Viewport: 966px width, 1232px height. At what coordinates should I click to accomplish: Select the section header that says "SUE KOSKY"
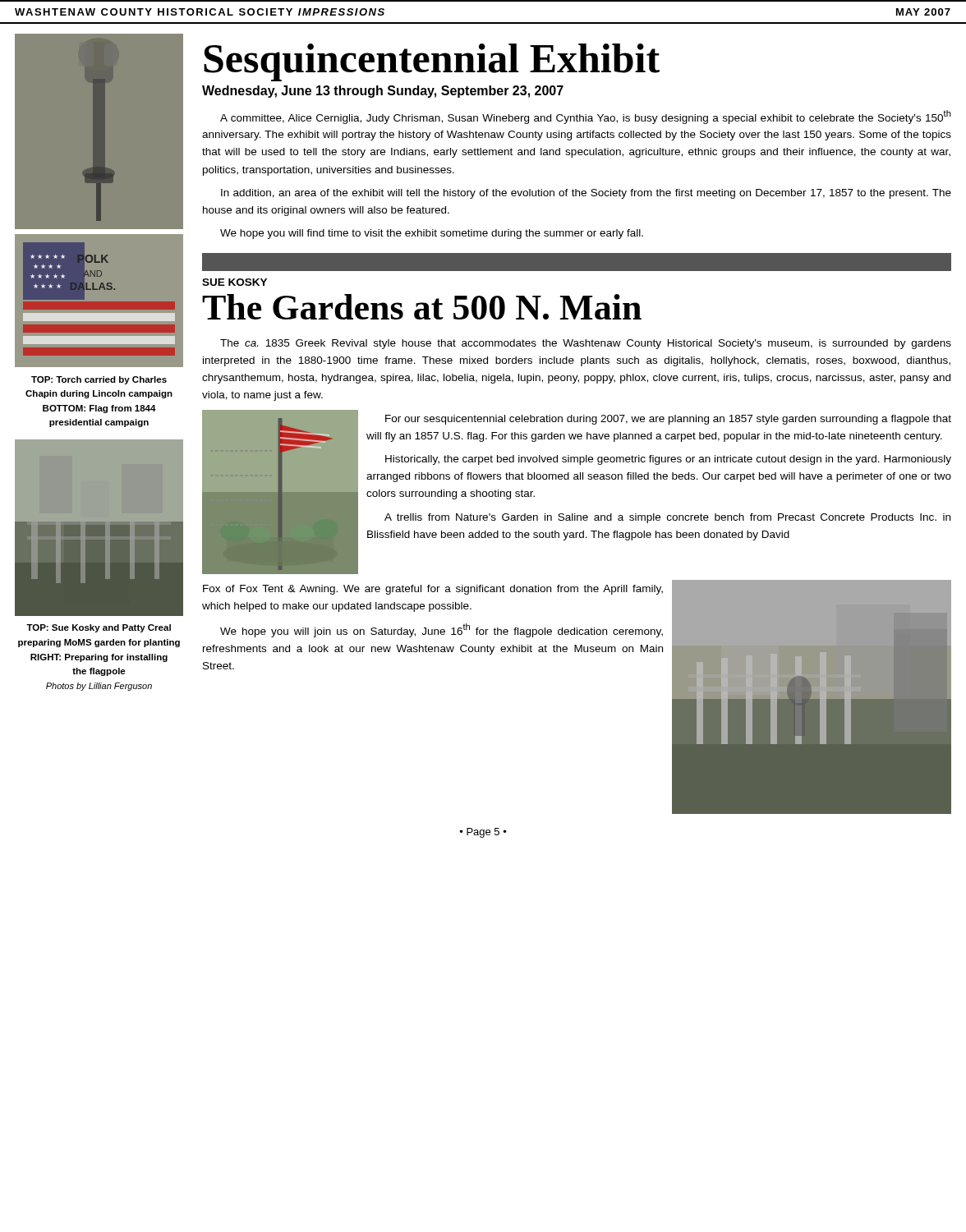(x=235, y=282)
